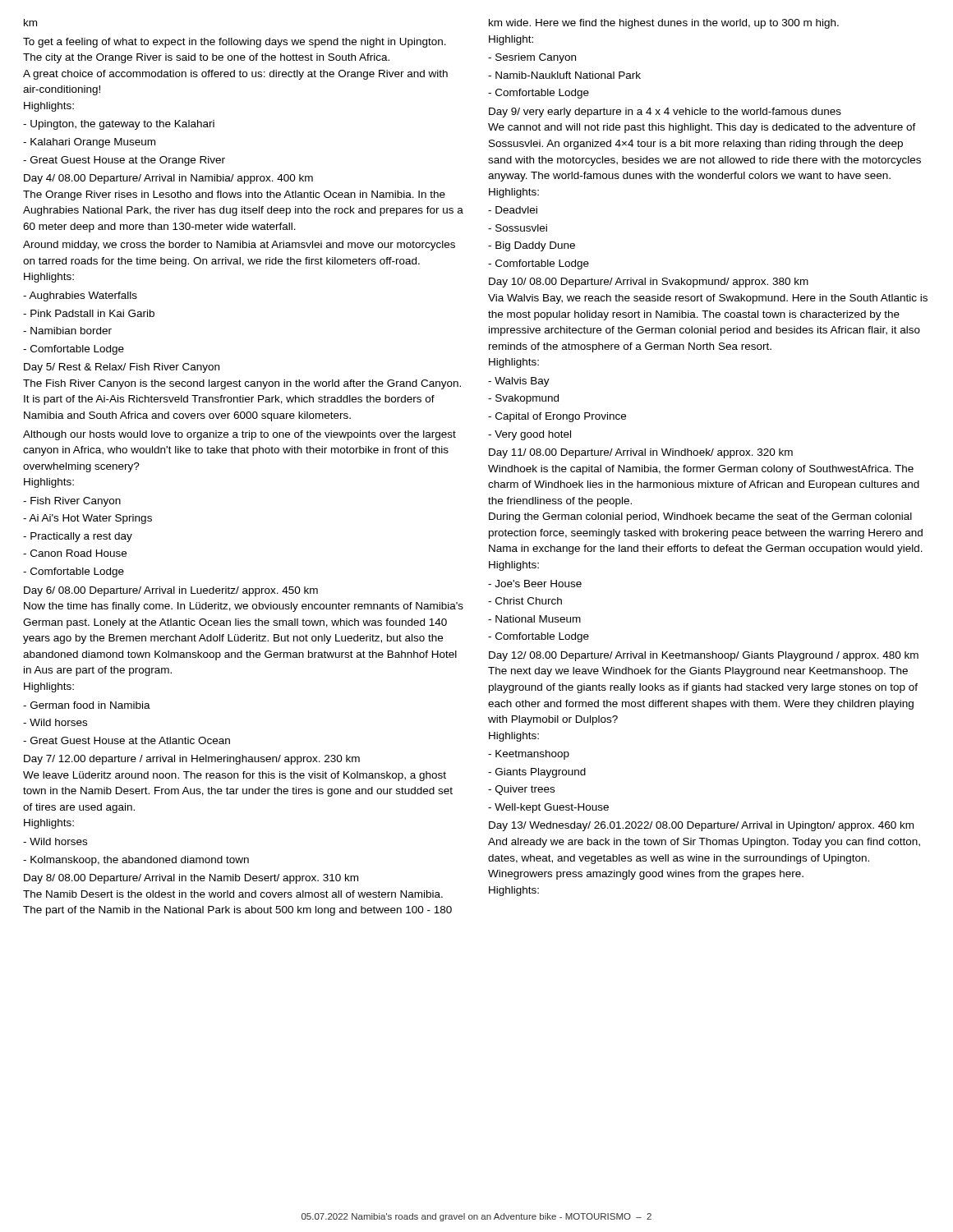This screenshot has height=1232, width=953.
Task: Find the text block that says "Day 12/ 08.00 Departure/"
Action: coord(704,695)
